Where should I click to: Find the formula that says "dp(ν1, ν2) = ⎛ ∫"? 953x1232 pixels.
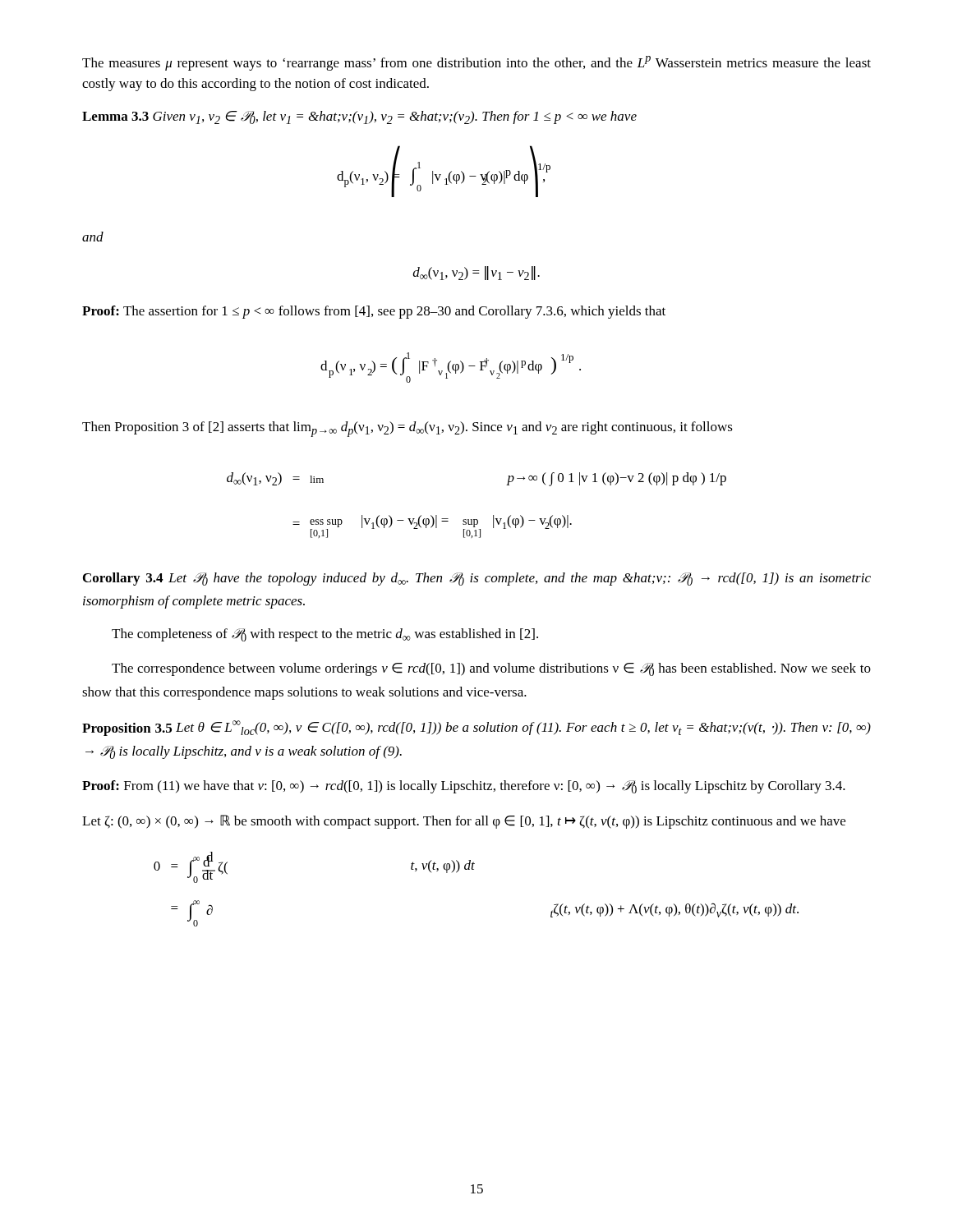tap(476, 175)
